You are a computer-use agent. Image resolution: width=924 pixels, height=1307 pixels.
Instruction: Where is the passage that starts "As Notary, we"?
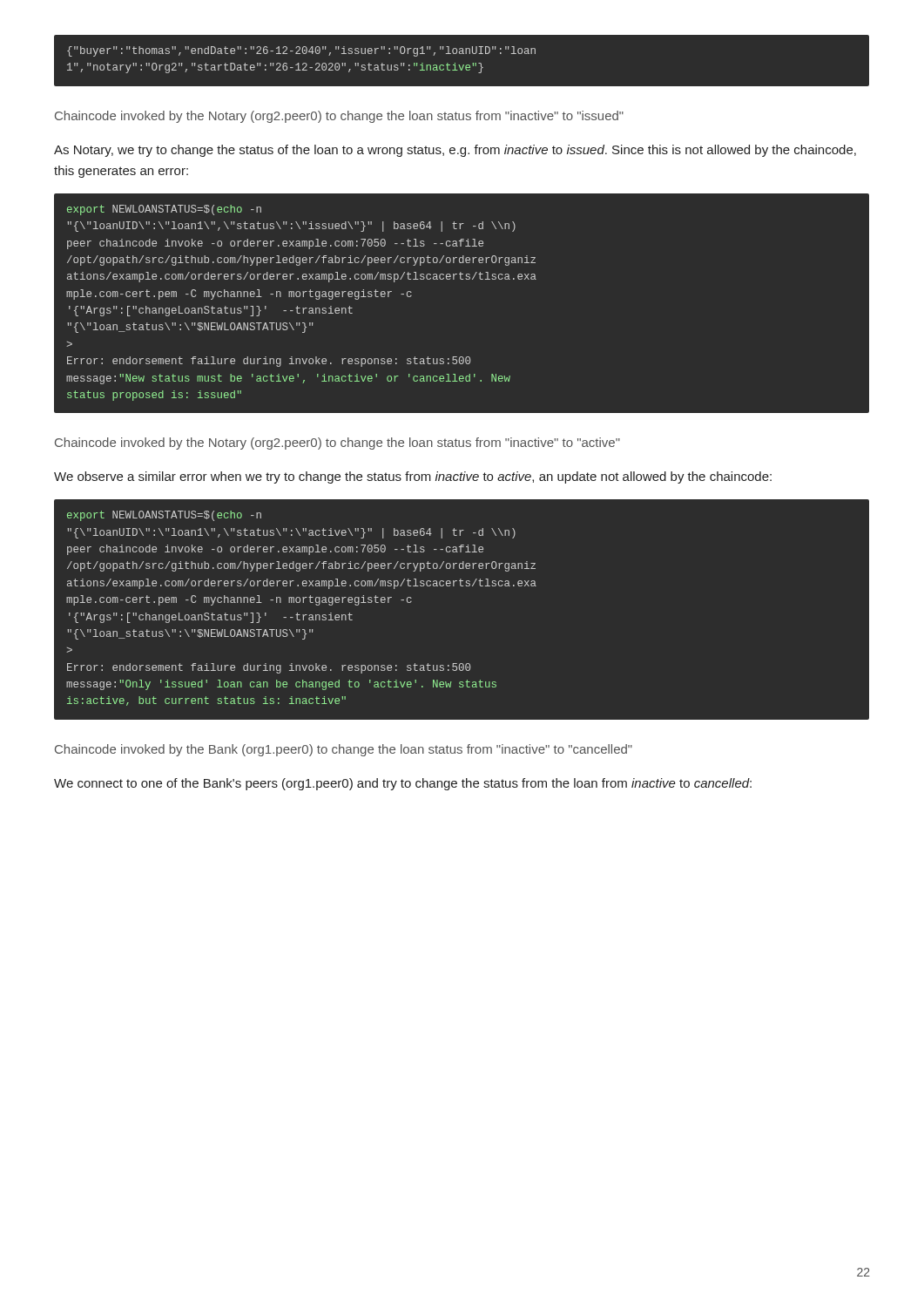tap(462, 160)
